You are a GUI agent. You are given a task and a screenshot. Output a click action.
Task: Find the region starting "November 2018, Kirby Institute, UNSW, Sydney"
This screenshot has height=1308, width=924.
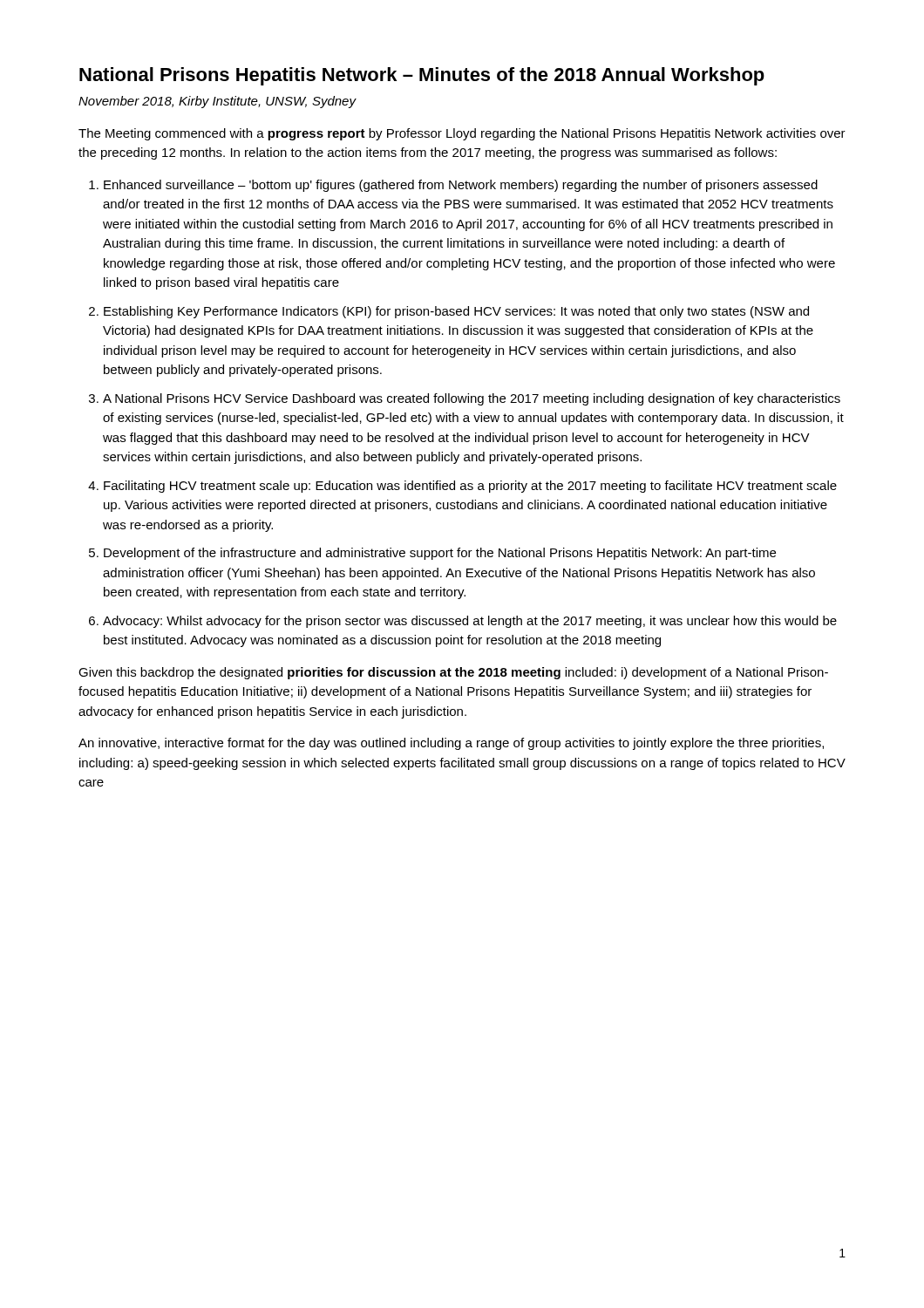point(217,100)
